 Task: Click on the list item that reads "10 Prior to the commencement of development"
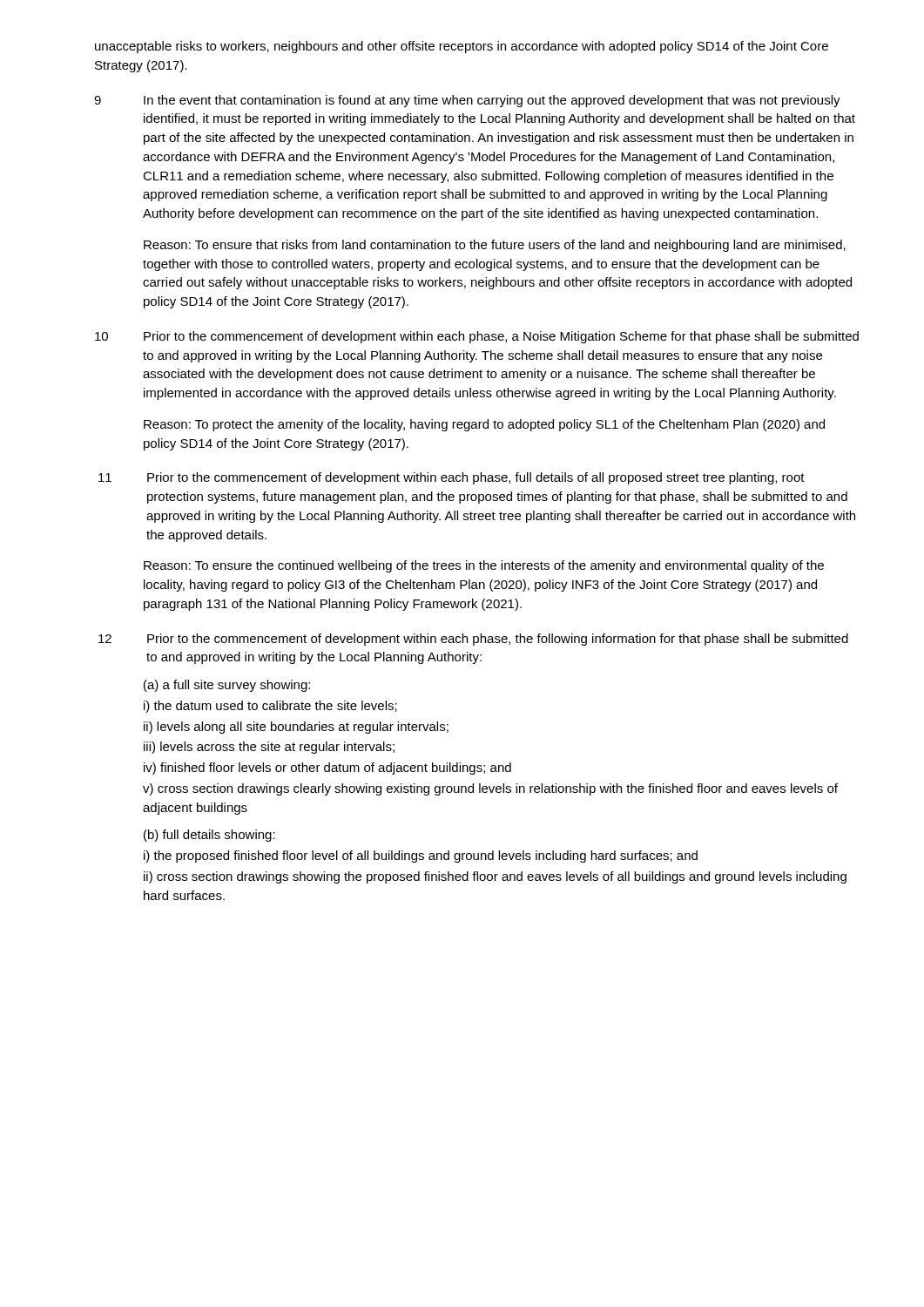478,371
